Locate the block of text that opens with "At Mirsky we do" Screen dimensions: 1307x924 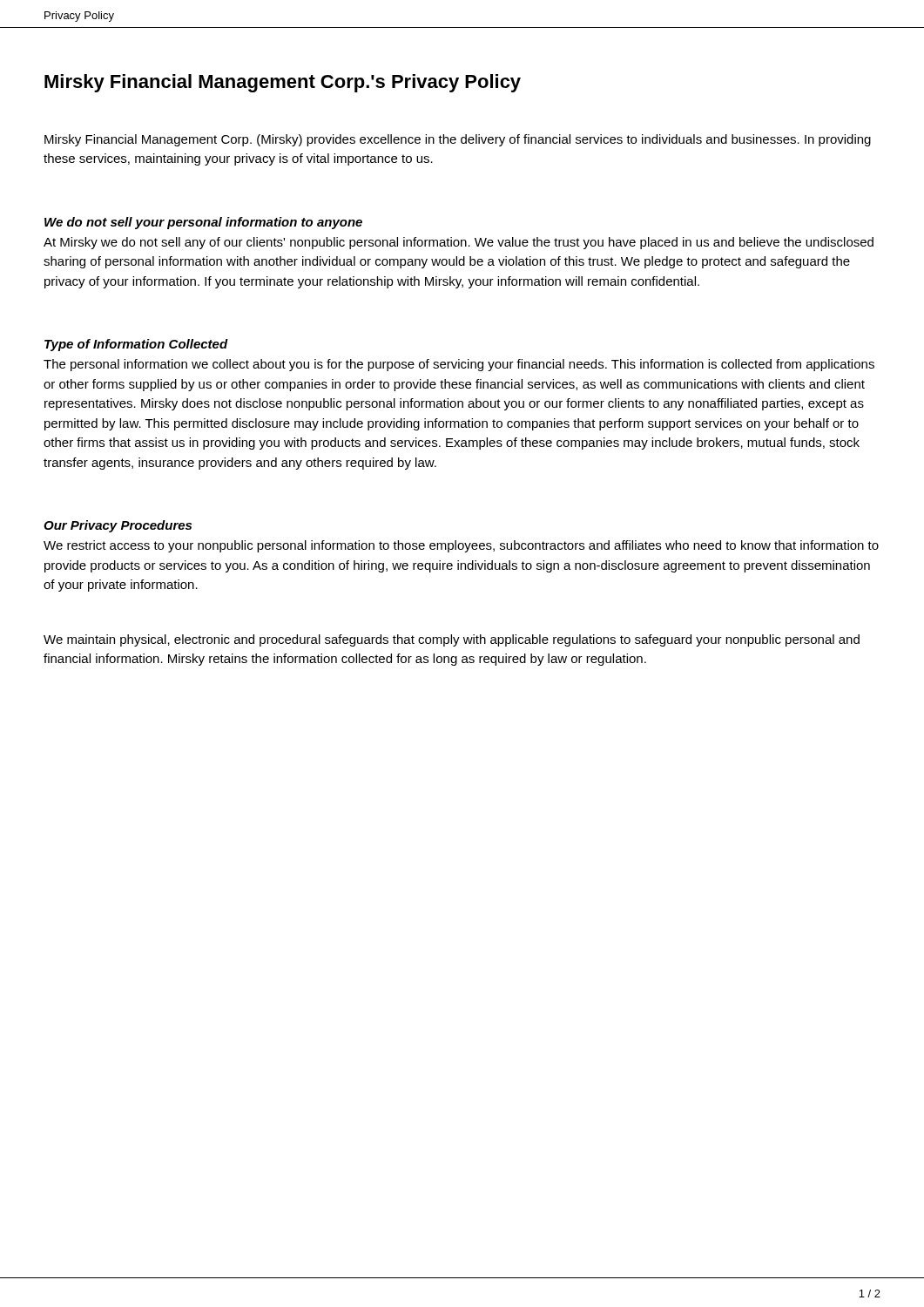pyautogui.click(x=459, y=261)
